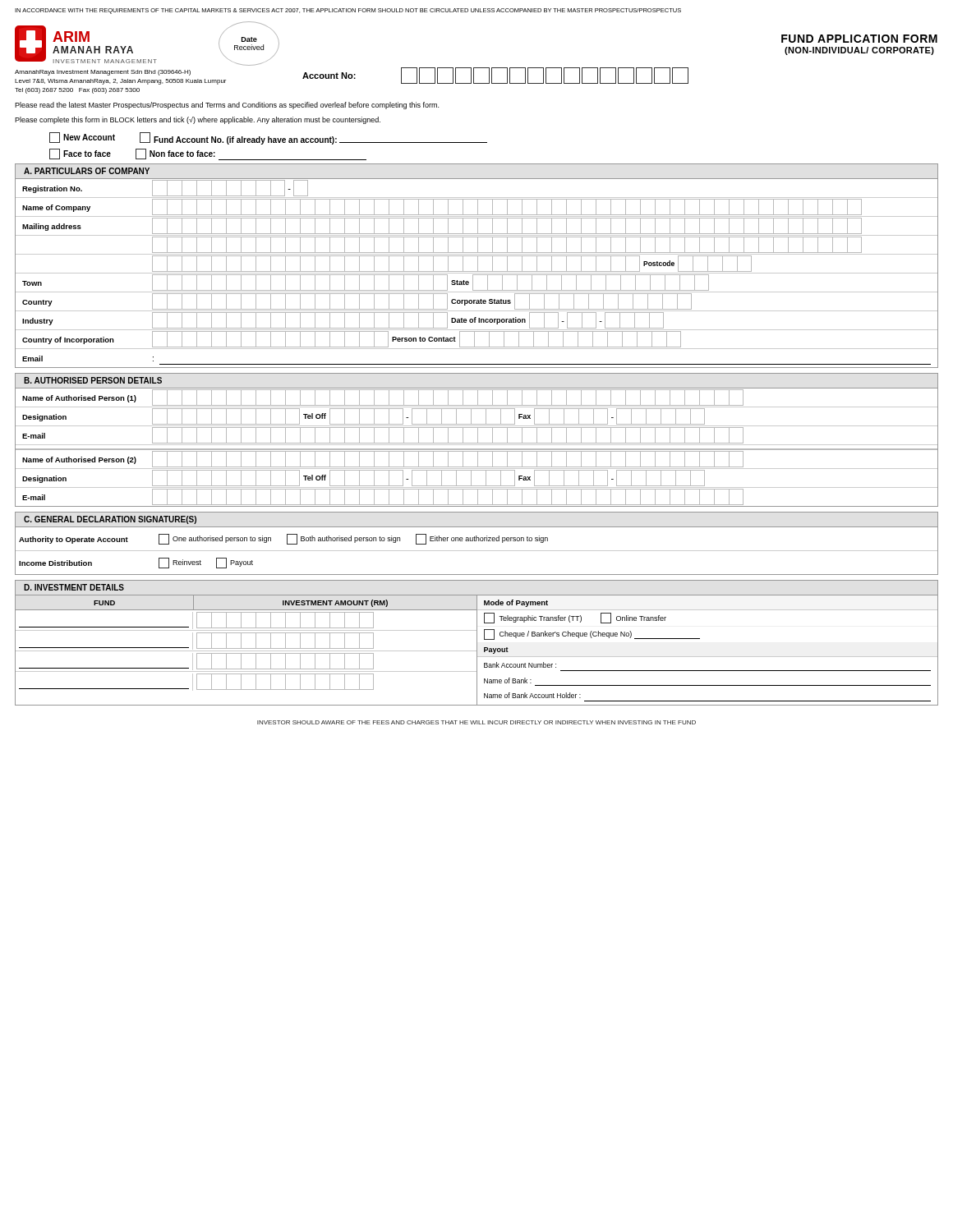Where does it say "B. AUTHORISED PERSON DETAILS"?

tap(93, 381)
